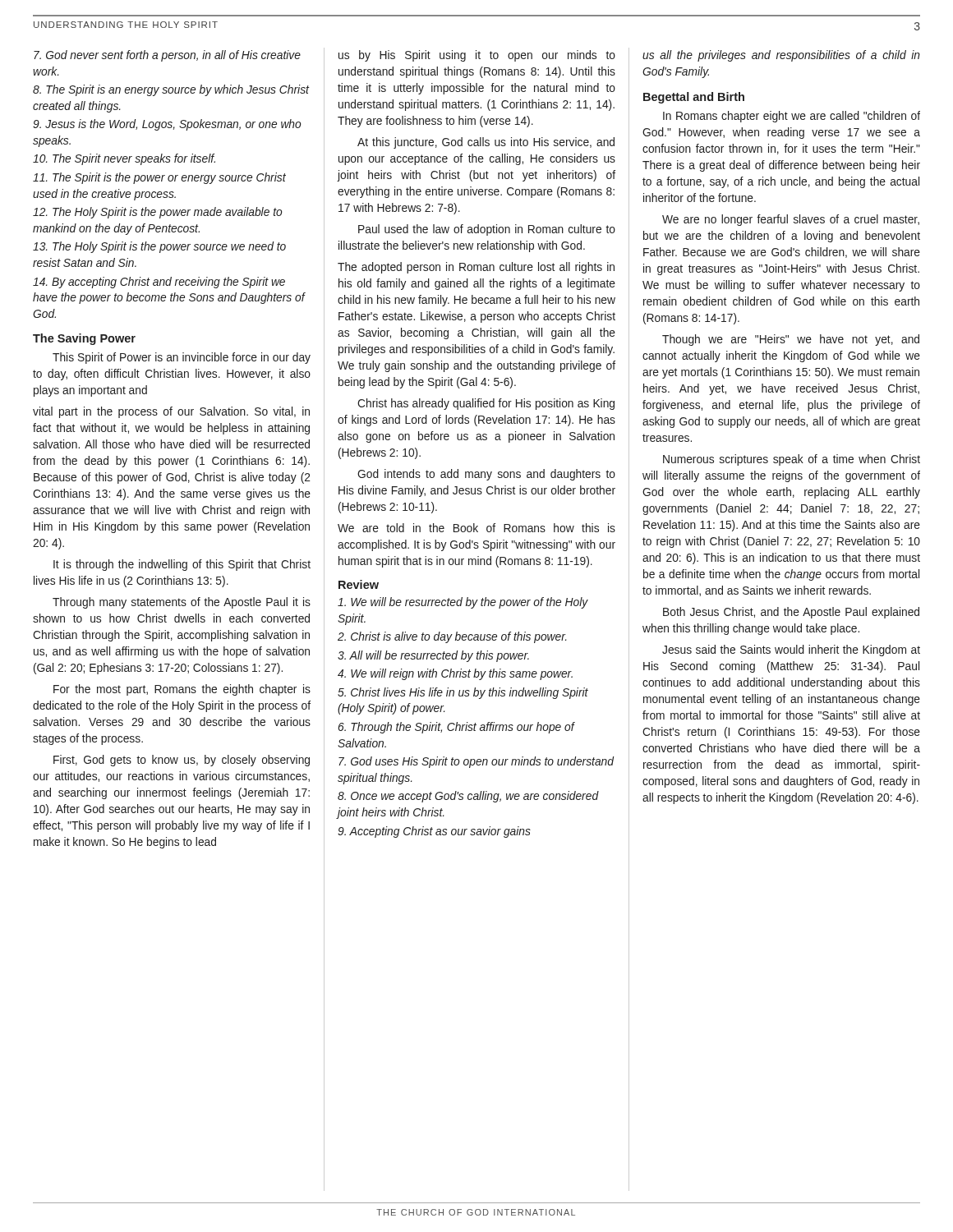This screenshot has height=1232, width=953.
Task: Navigate to the text starting "We will be resurrected by the power"
Action: (x=476, y=611)
